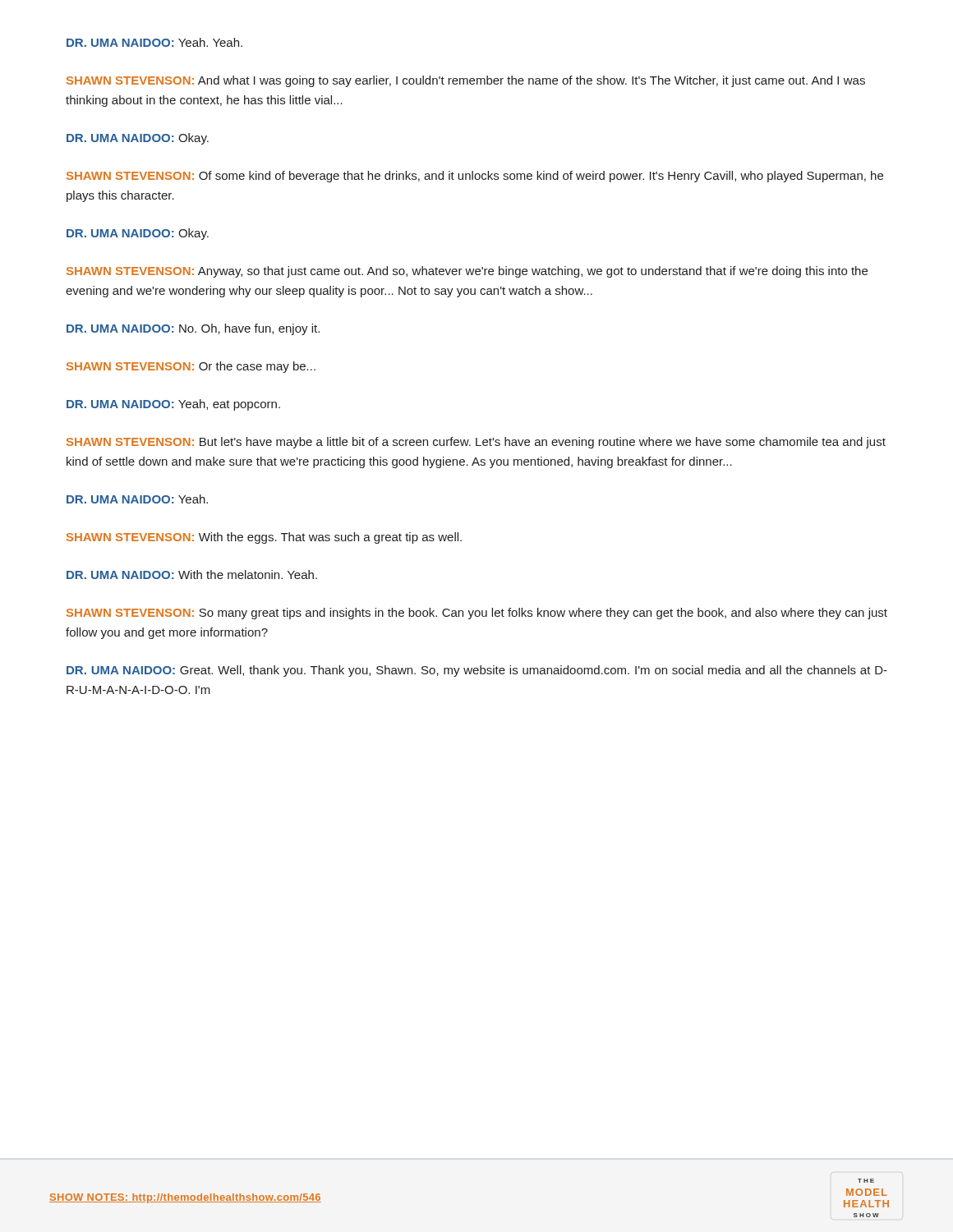Locate the block of text that opens with "DR. UMA NAIDOO: Yeah, eat"
The height and width of the screenshot is (1232, 953).
173,404
